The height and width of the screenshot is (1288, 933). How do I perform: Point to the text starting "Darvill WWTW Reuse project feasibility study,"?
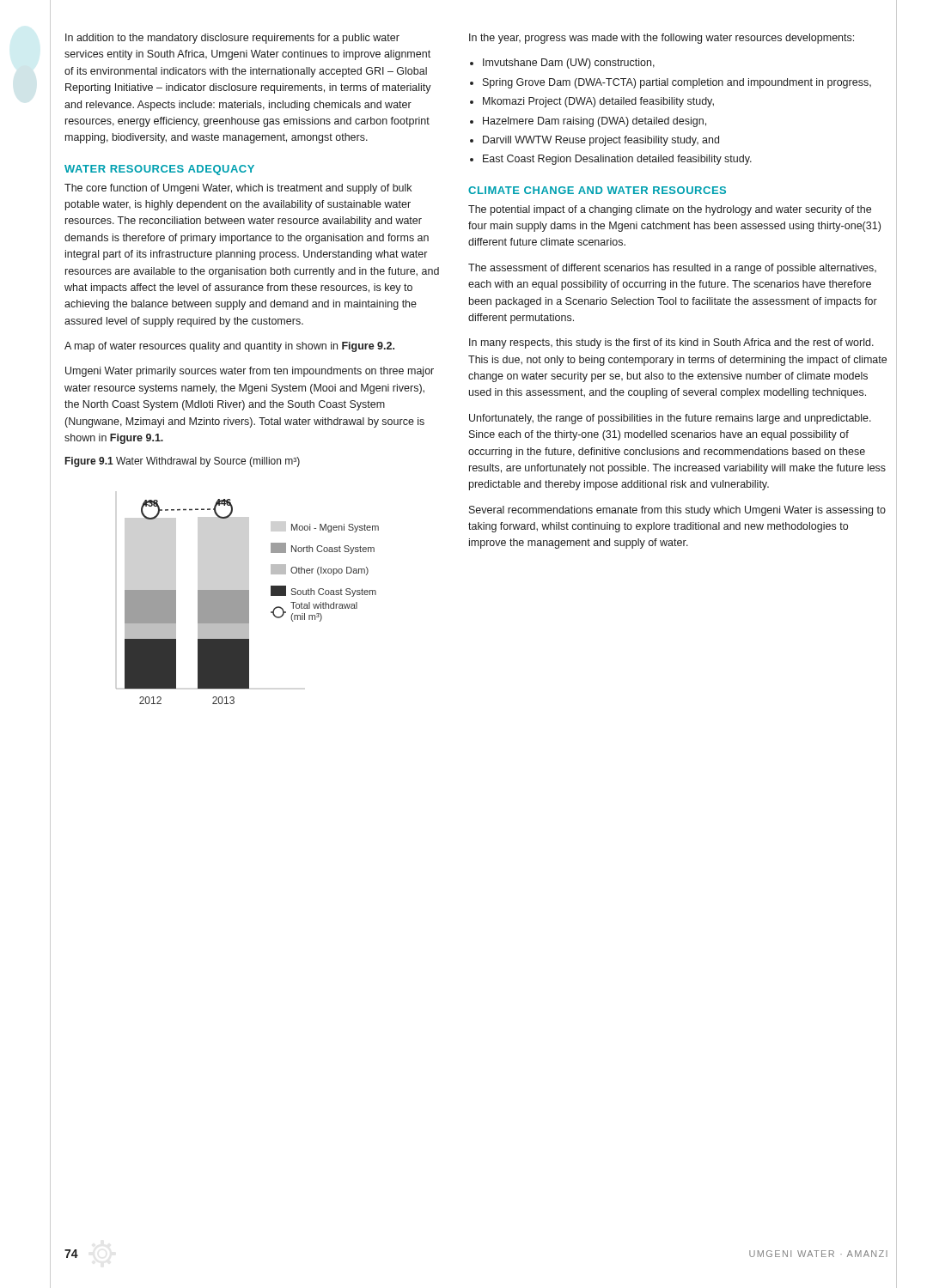[x=601, y=140]
